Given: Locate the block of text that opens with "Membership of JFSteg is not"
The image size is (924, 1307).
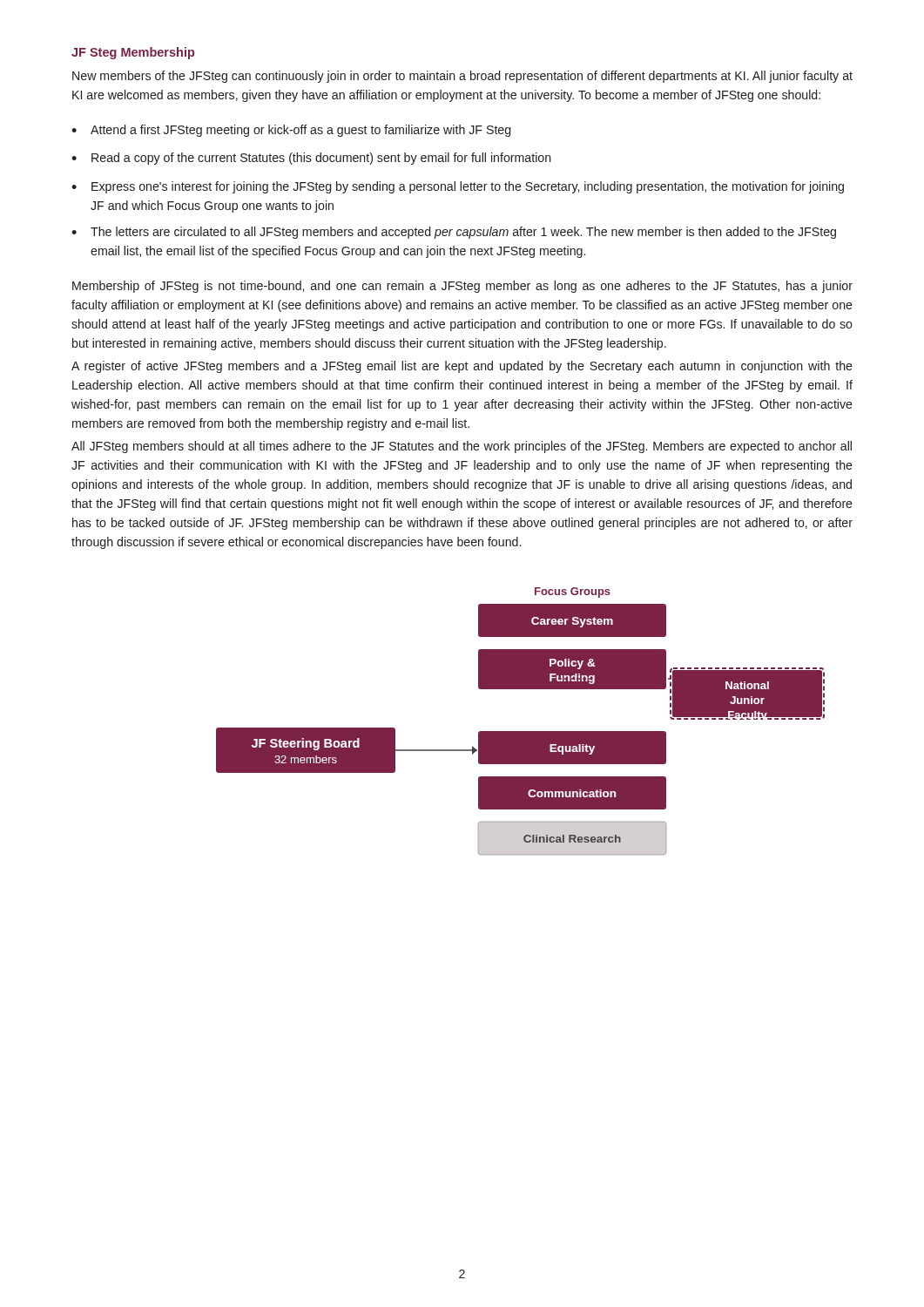Looking at the screenshot, I should 462,314.
